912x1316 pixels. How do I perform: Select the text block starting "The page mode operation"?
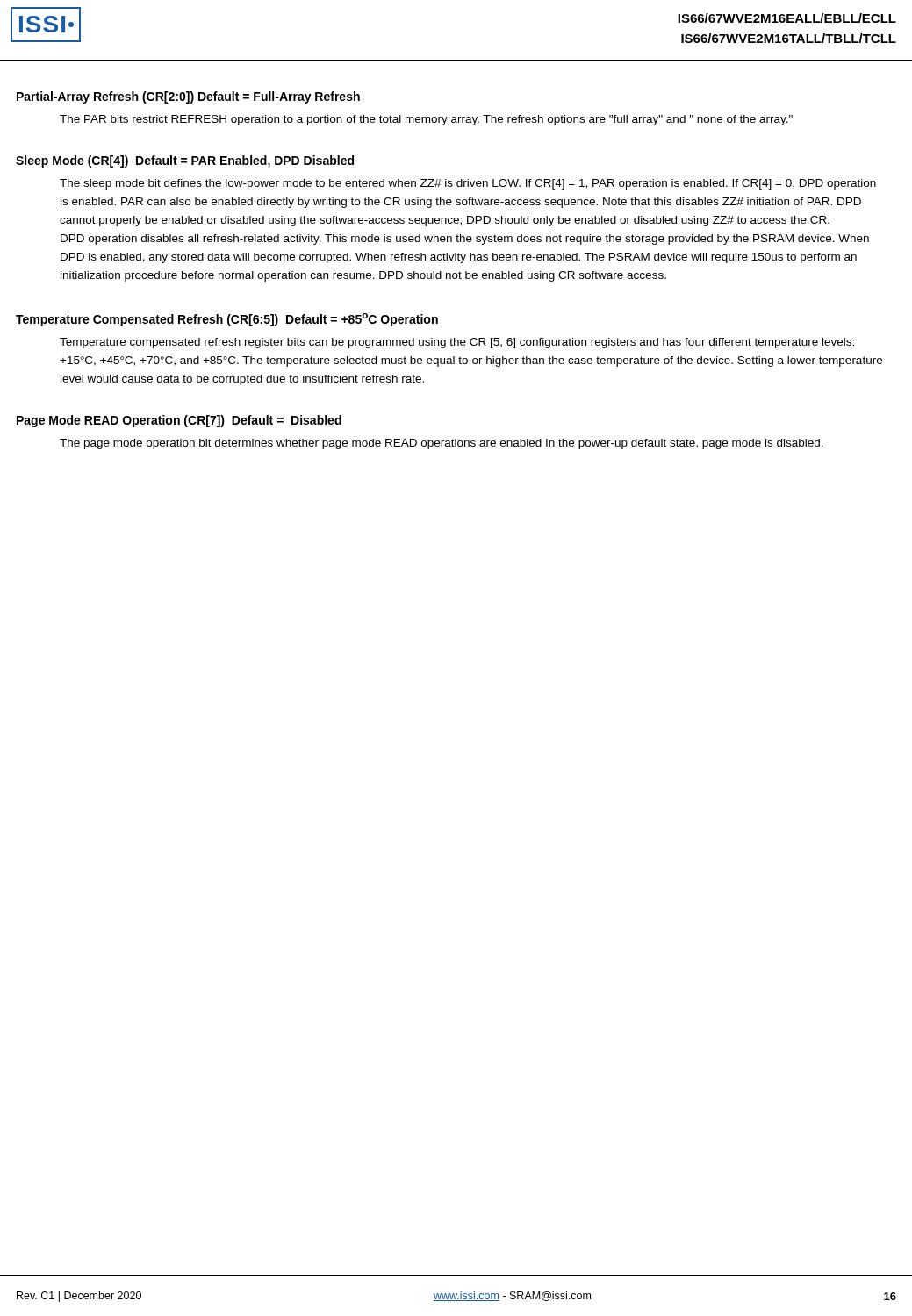click(442, 442)
